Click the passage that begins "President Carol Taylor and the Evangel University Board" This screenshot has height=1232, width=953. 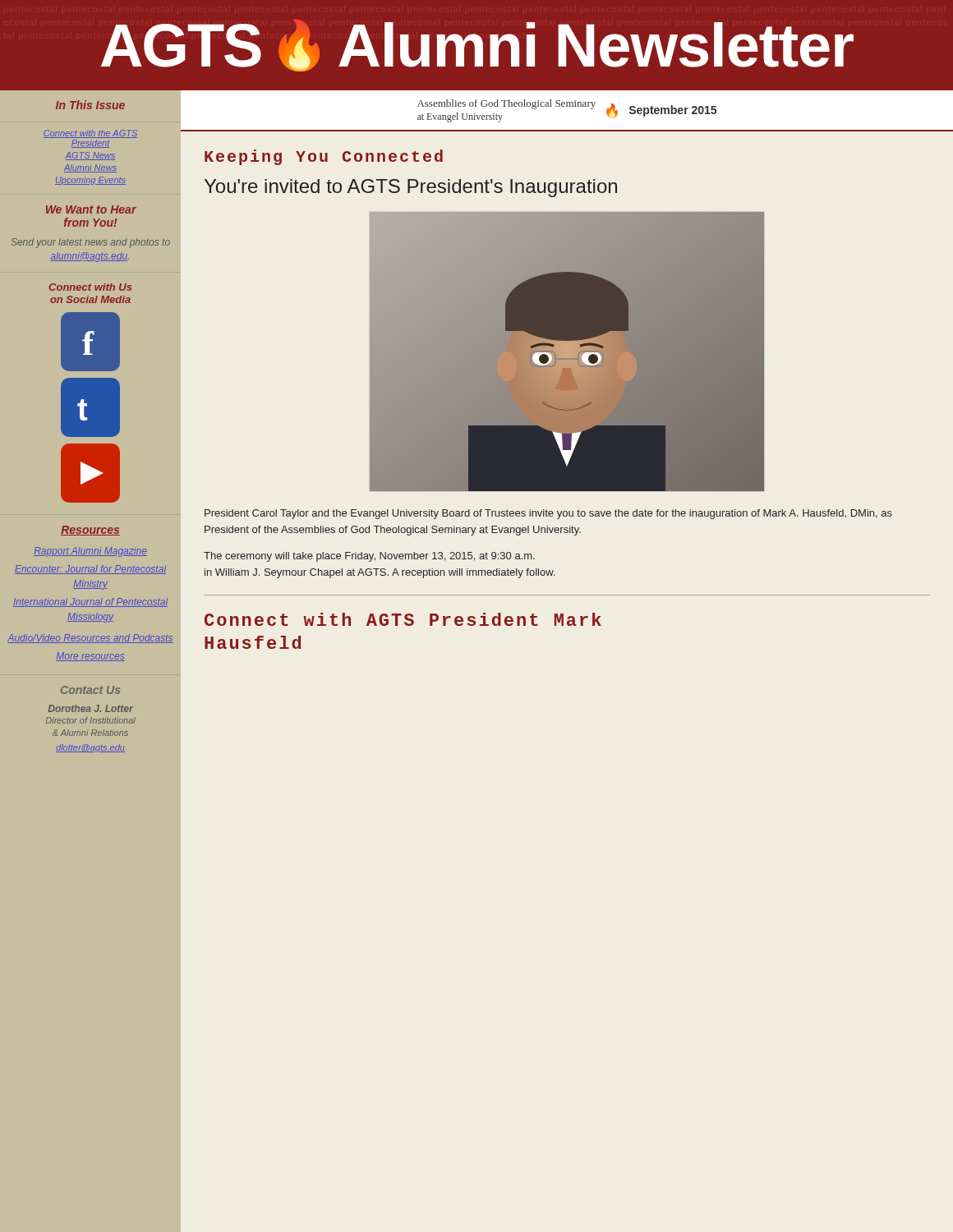pos(548,521)
